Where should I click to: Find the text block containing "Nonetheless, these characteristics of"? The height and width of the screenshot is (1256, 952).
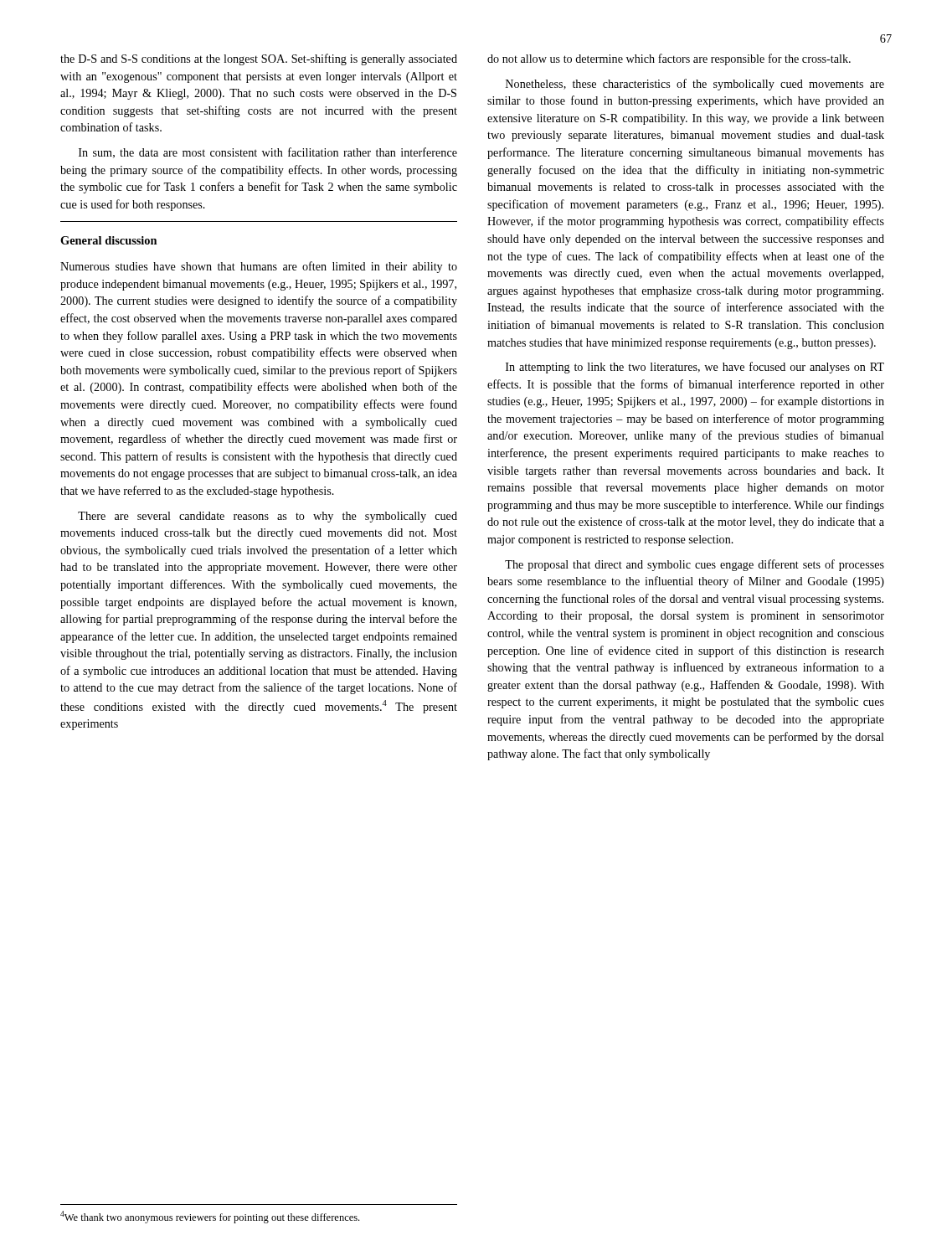686,213
